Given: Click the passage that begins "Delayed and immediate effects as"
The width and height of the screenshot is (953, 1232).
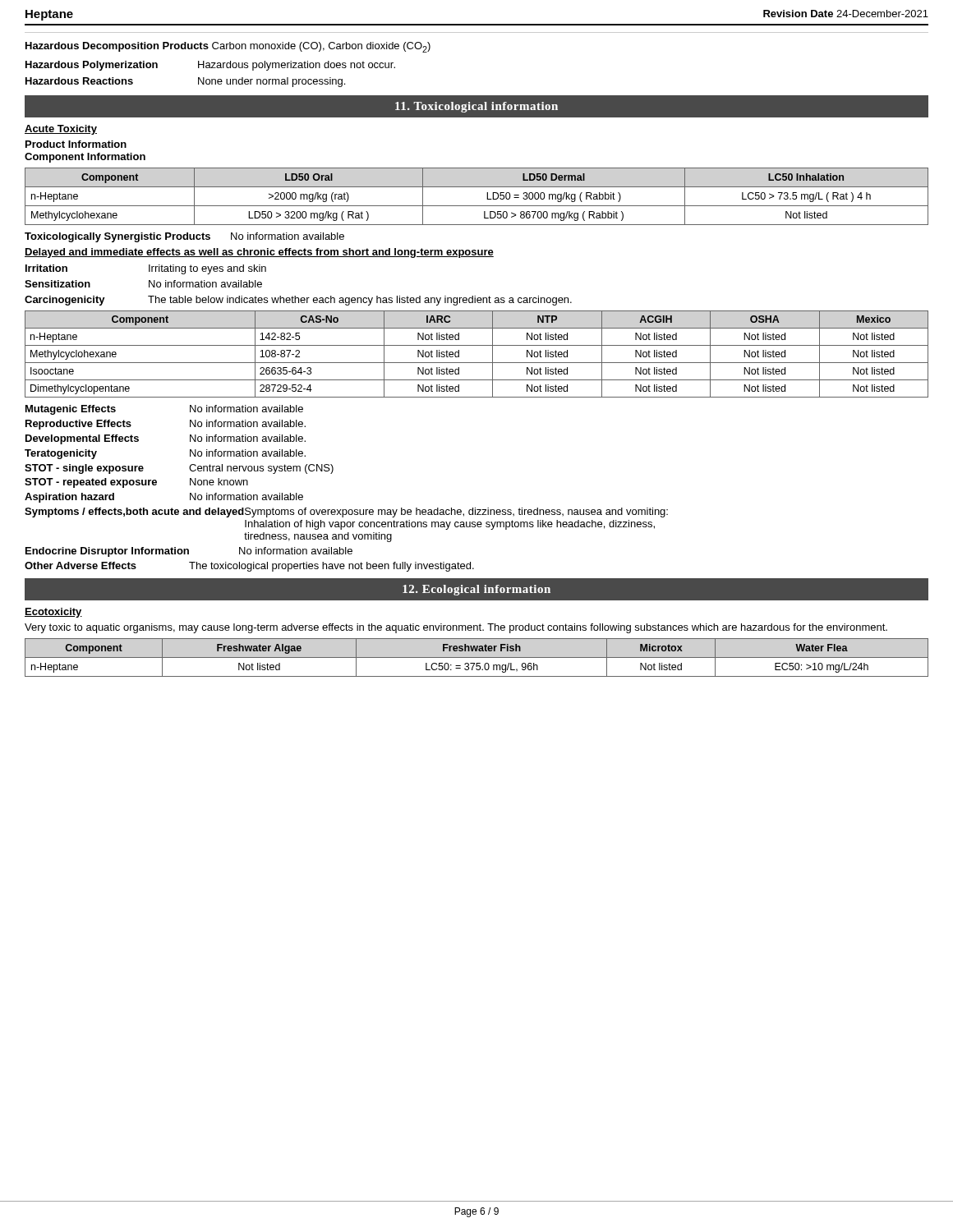Looking at the screenshot, I should [x=259, y=251].
